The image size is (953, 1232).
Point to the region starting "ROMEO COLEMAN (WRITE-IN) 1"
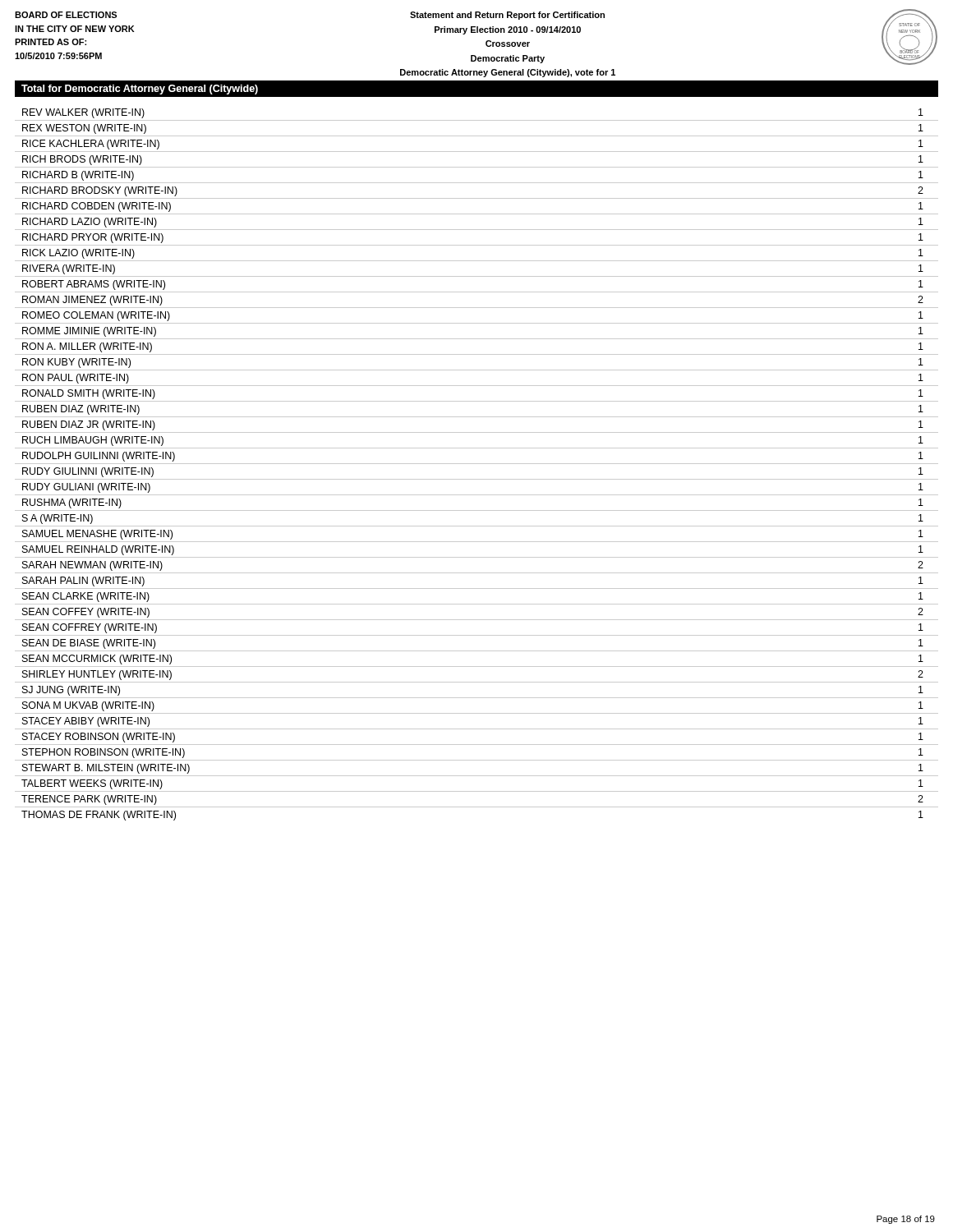[x=476, y=315]
